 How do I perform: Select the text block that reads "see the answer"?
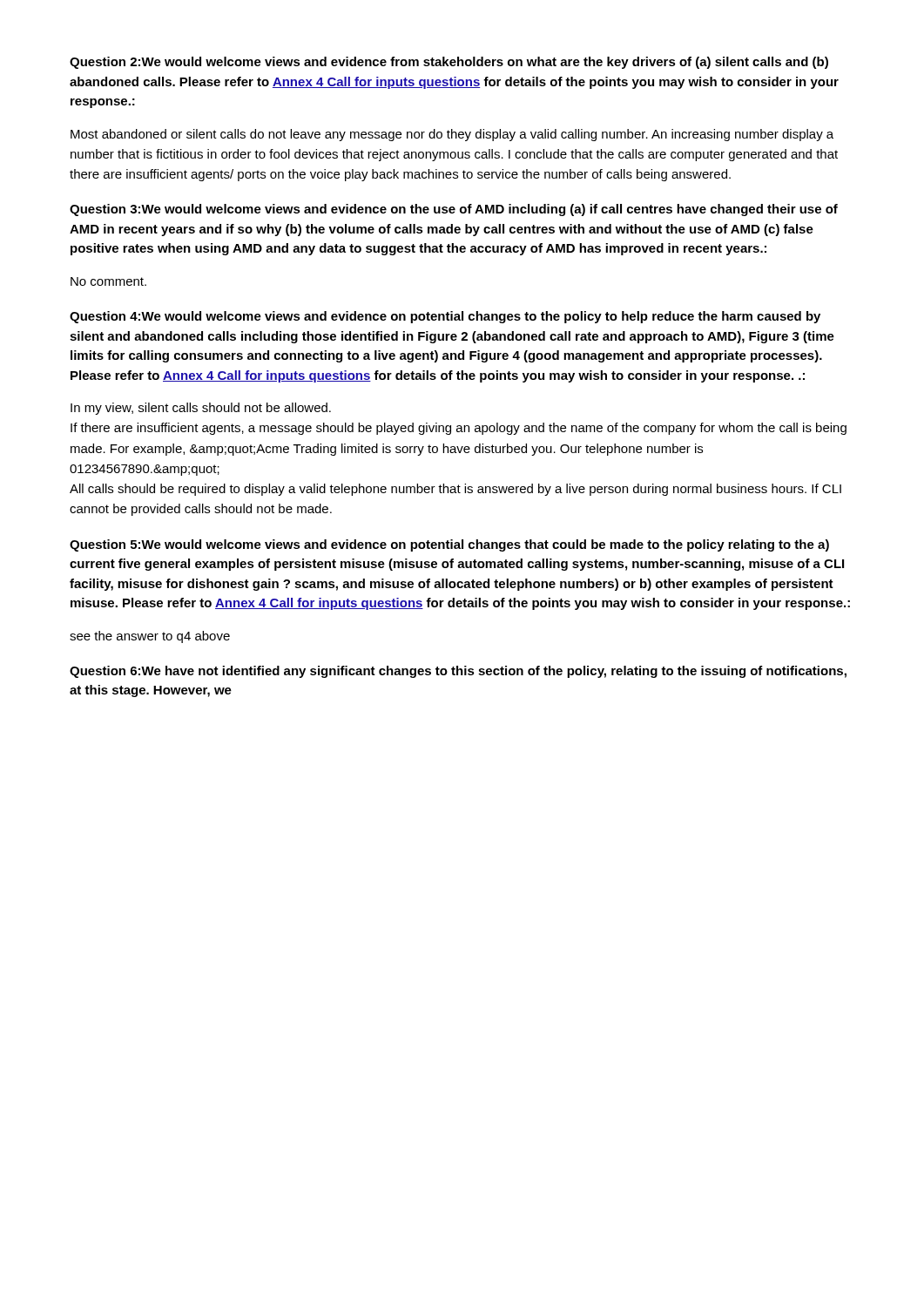point(150,635)
